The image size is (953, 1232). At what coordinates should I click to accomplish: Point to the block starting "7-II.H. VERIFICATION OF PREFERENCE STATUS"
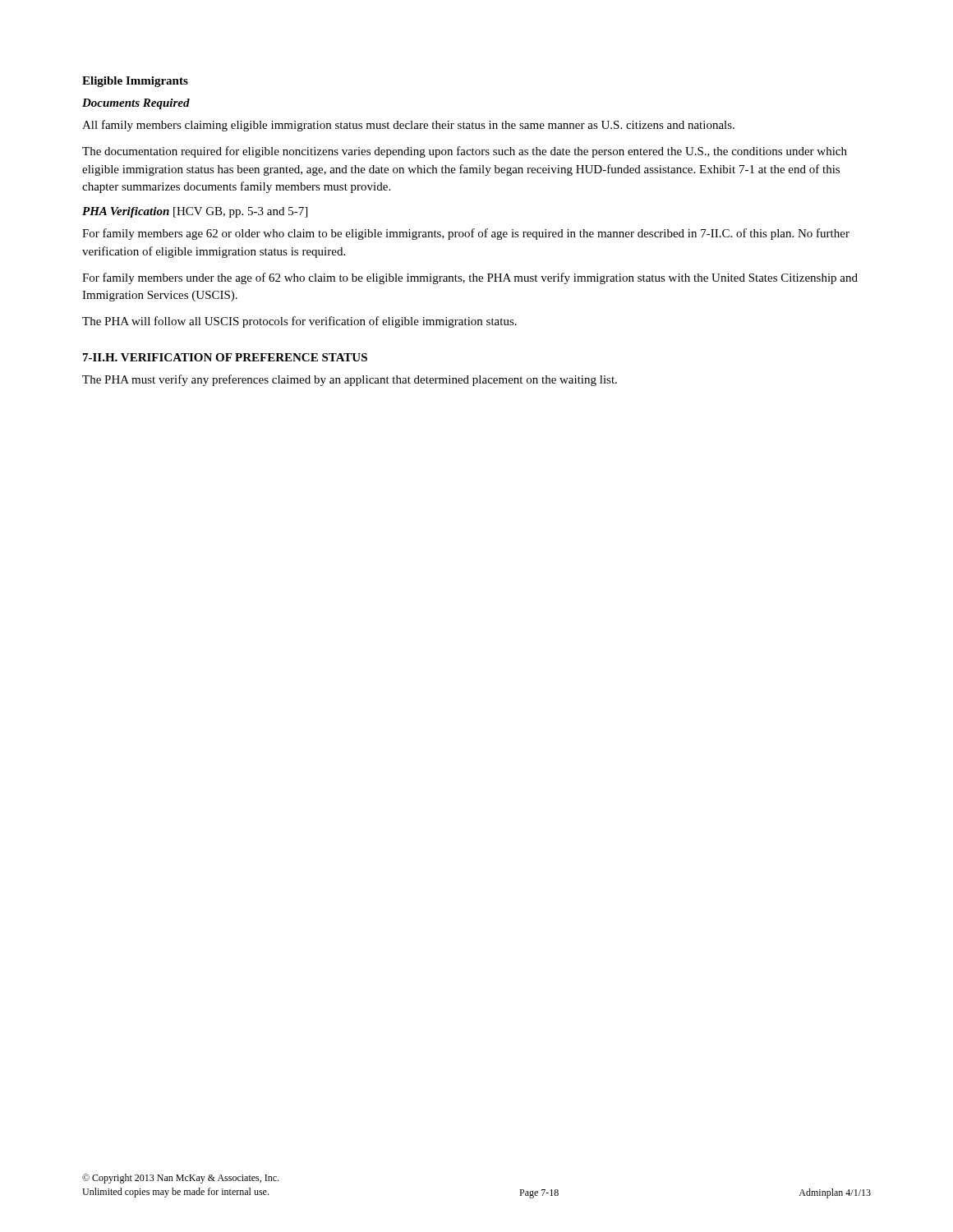(x=225, y=357)
